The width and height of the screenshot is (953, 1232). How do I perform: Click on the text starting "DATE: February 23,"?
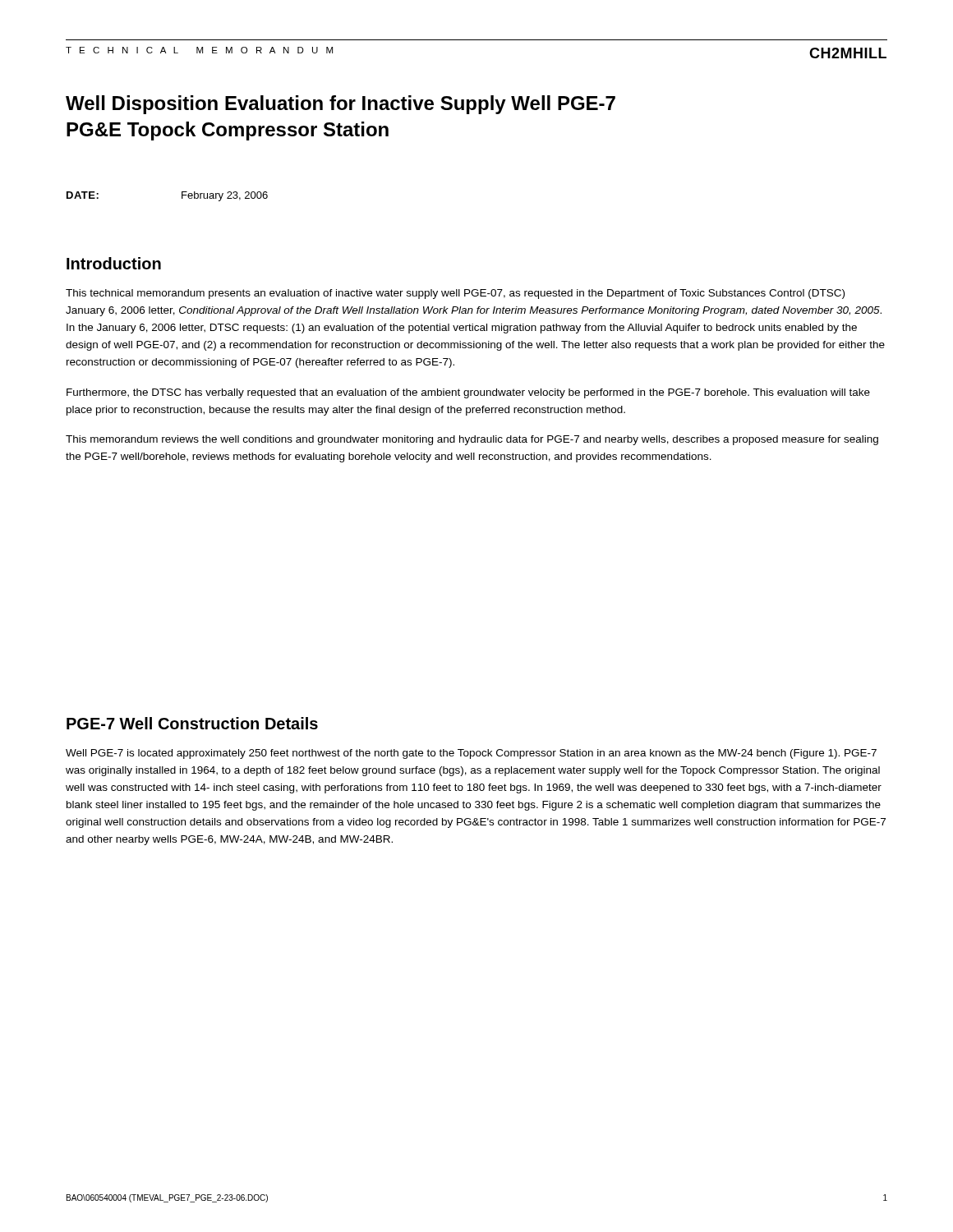point(80,196)
